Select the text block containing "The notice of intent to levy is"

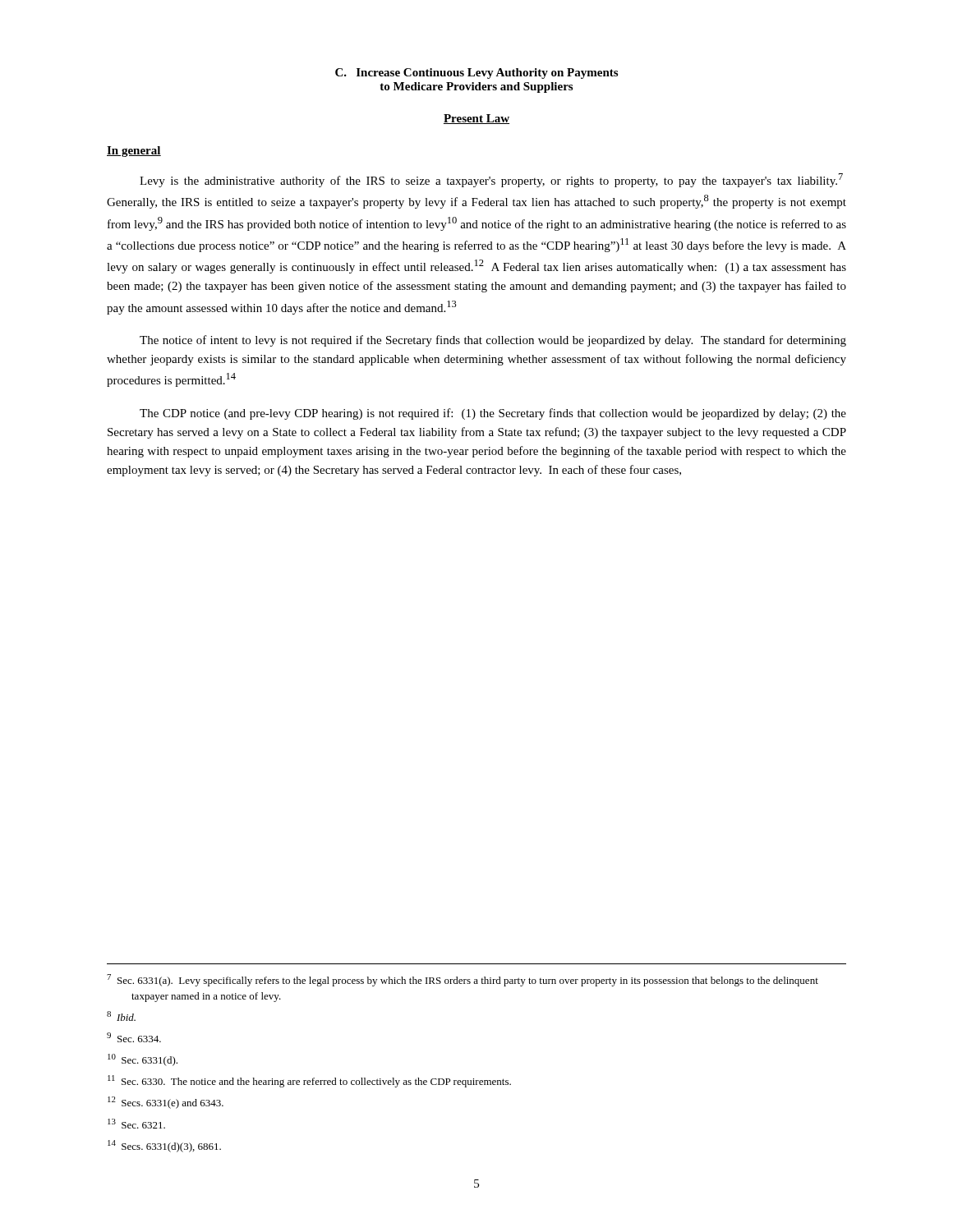[x=476, y=361]
